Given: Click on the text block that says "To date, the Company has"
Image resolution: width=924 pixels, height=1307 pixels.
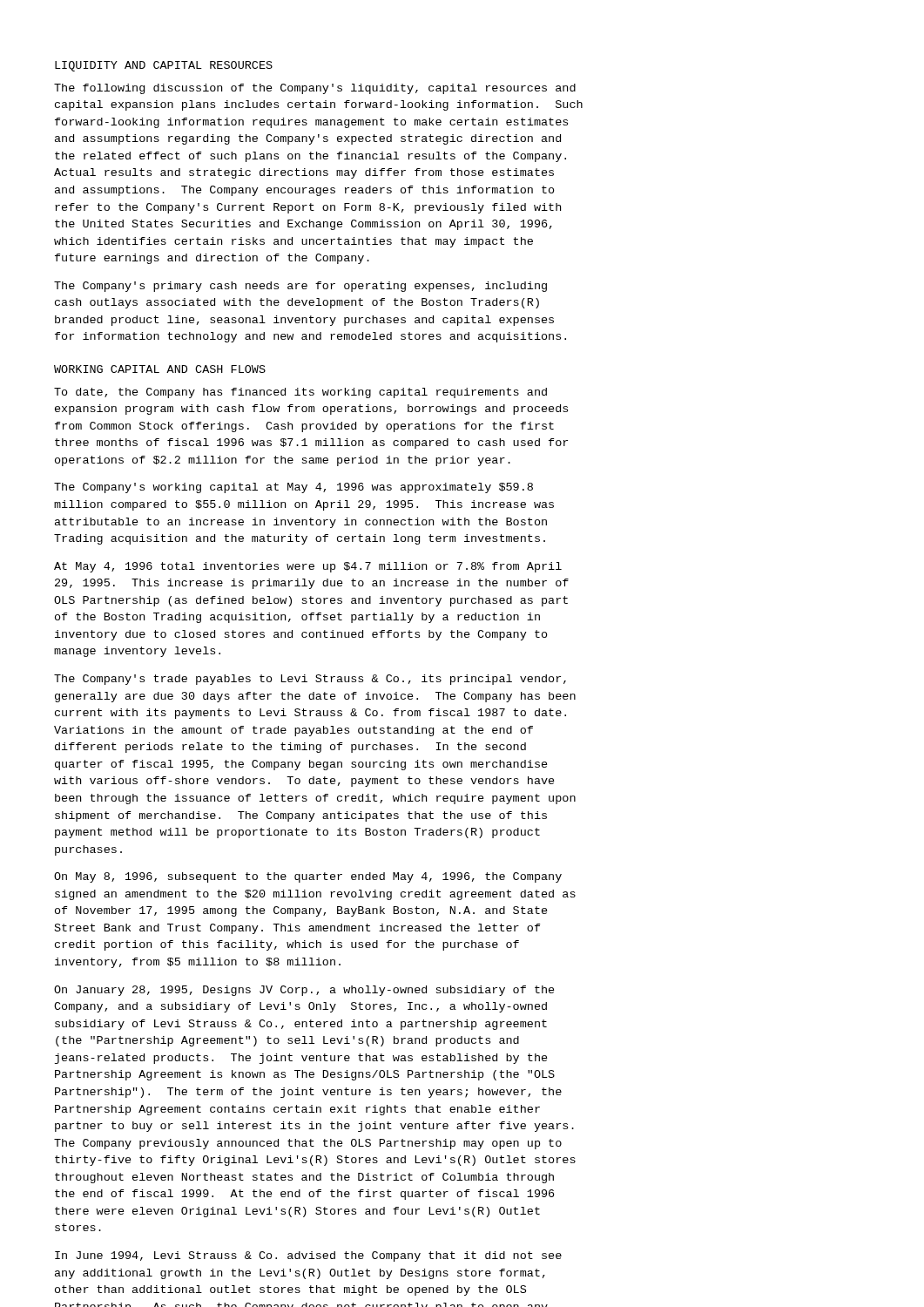Looking at the screenshot, I should 311,426.
